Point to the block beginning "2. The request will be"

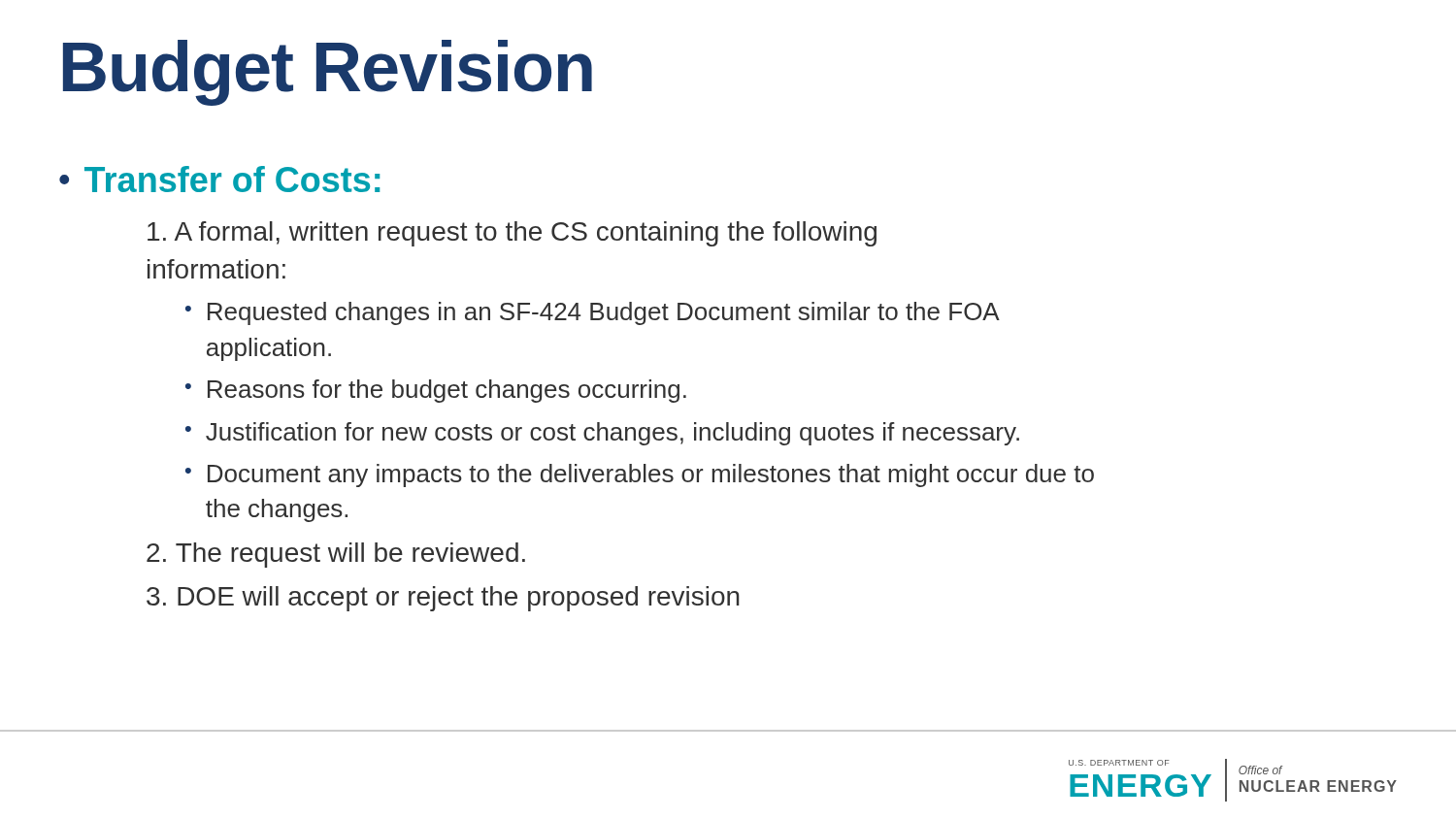336,552
